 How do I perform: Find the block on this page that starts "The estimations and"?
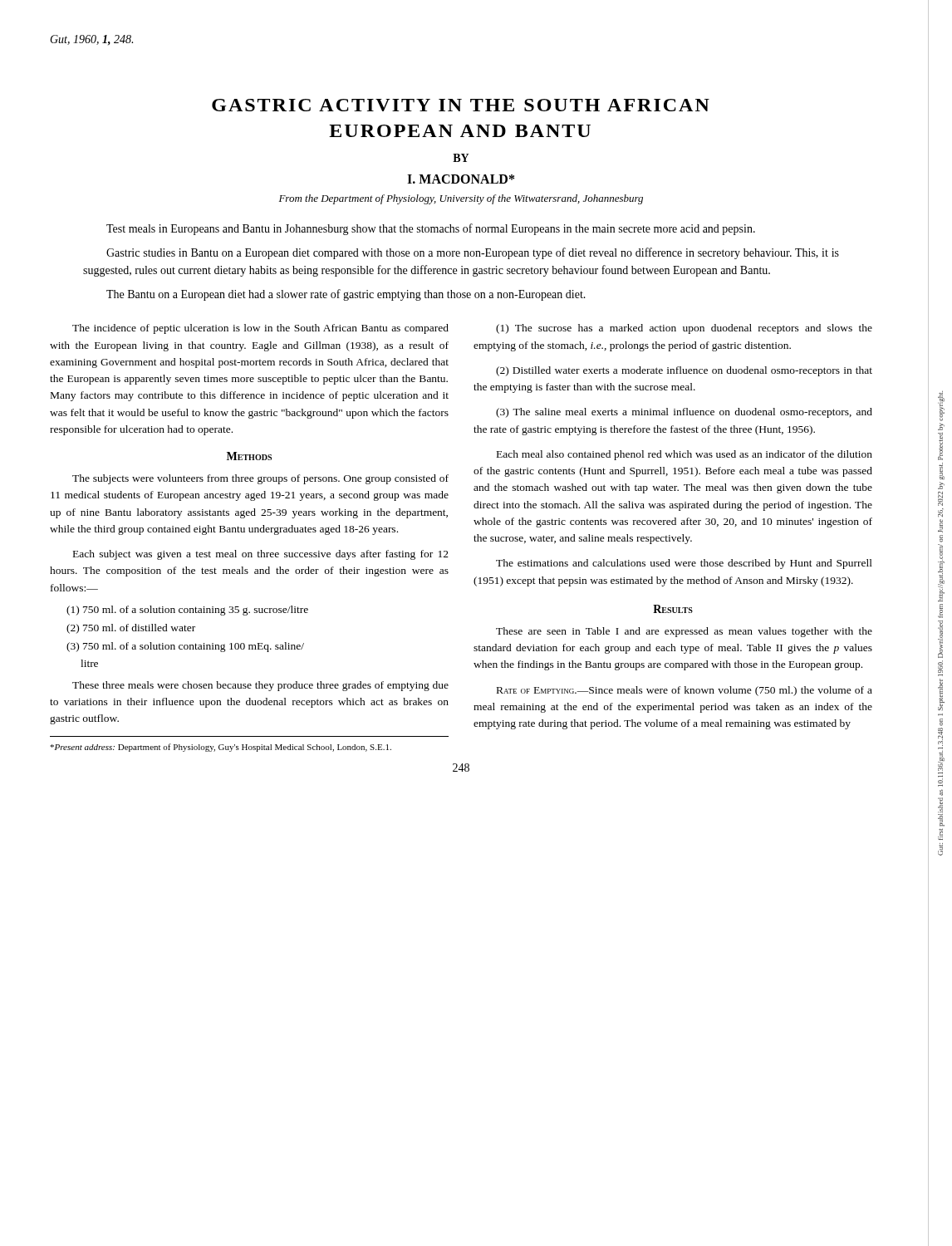tap(673, 571)
